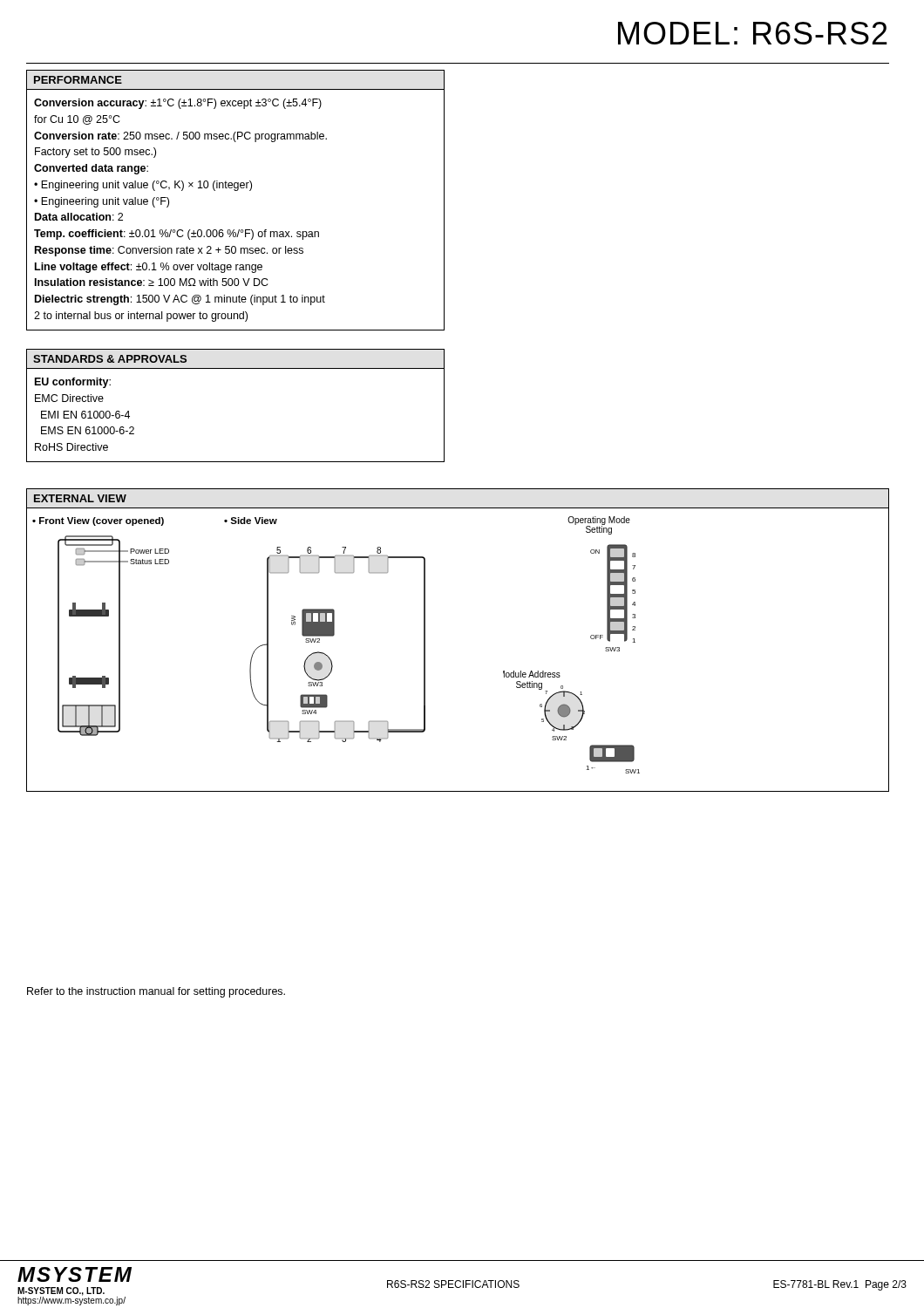This screenshot has width=924, height=1308.
Task: Locate the section header that opens with "PERFORMANCE Conversion accuracy: ±1°C (±1.8°F)"
Action: [x=235, y=200]
